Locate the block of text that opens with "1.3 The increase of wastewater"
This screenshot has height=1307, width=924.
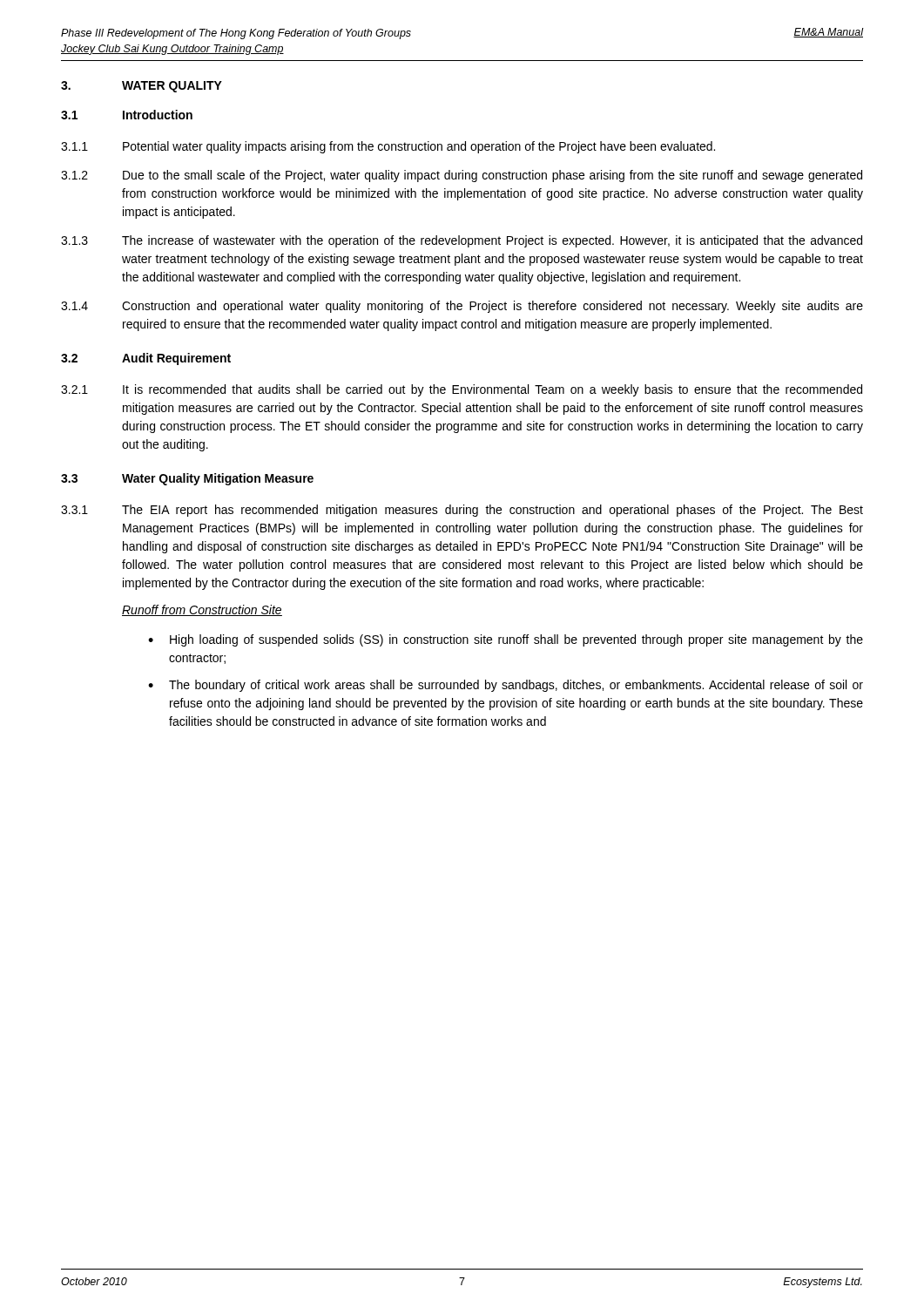coord(462,259)
